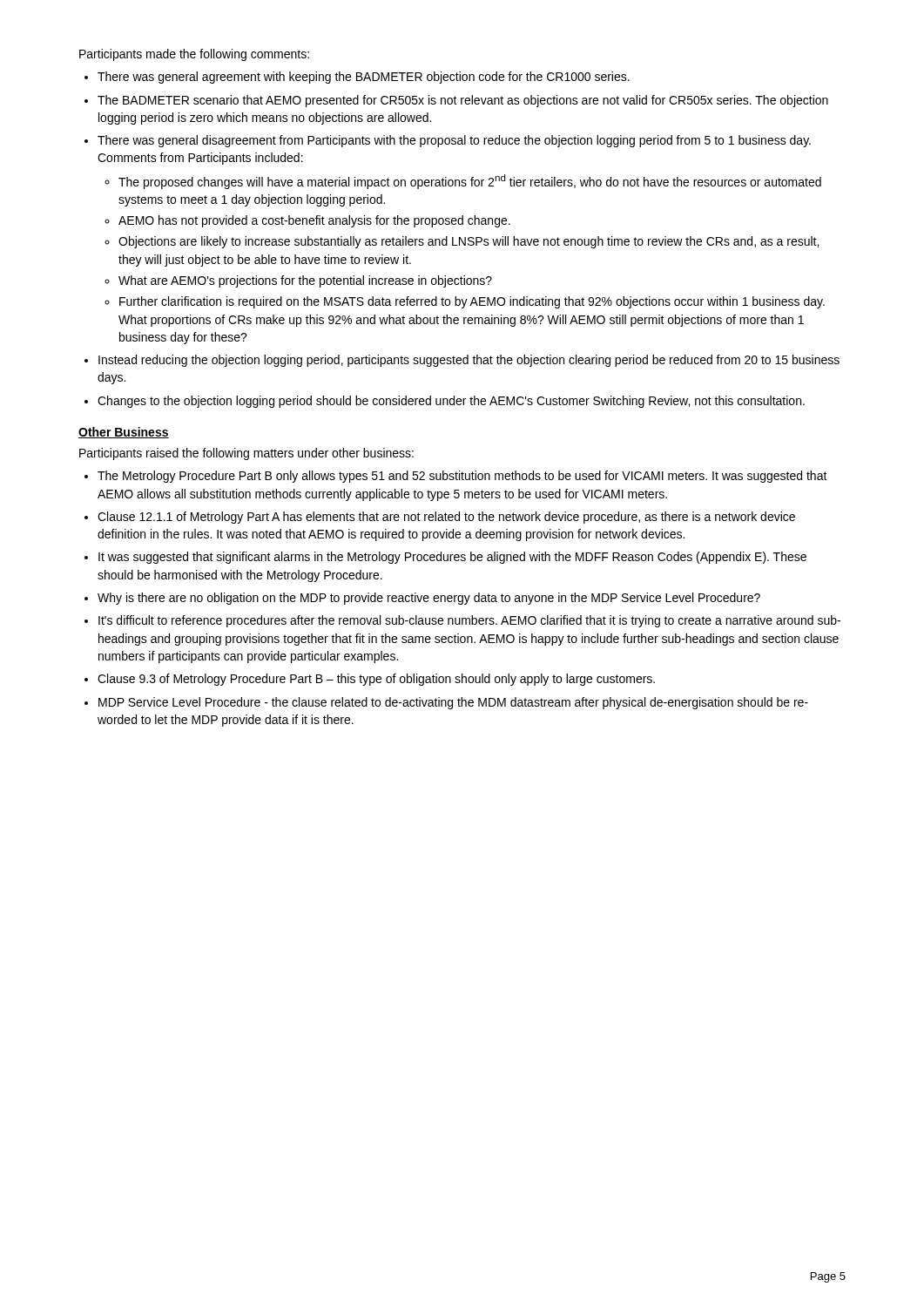The height and width of the screenshot is (1307, 924).
Task: Locate the region starting "MDP Service Level Procedure"
Action: (x=453, y=711)
